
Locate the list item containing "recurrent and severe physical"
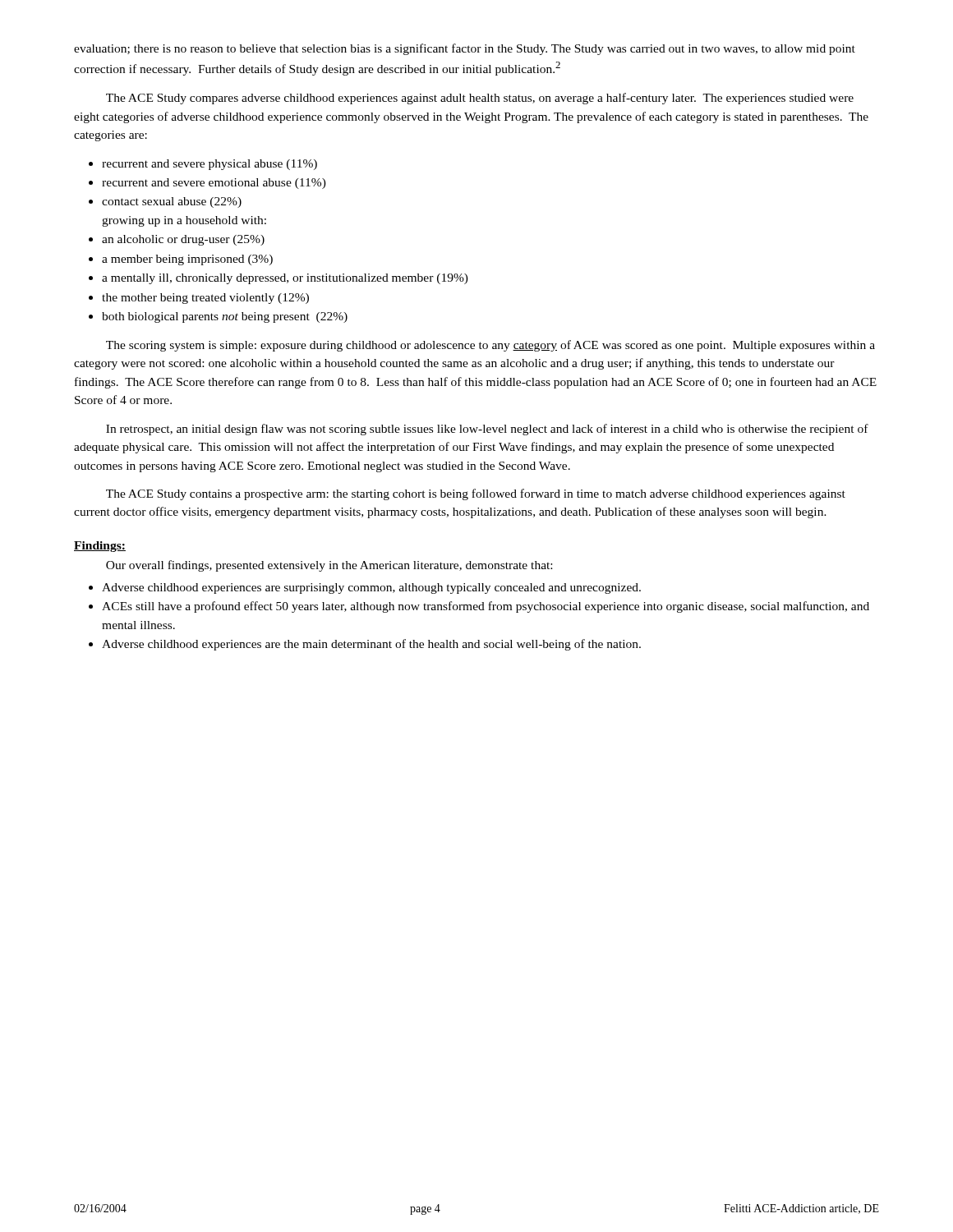pos(209,165)
